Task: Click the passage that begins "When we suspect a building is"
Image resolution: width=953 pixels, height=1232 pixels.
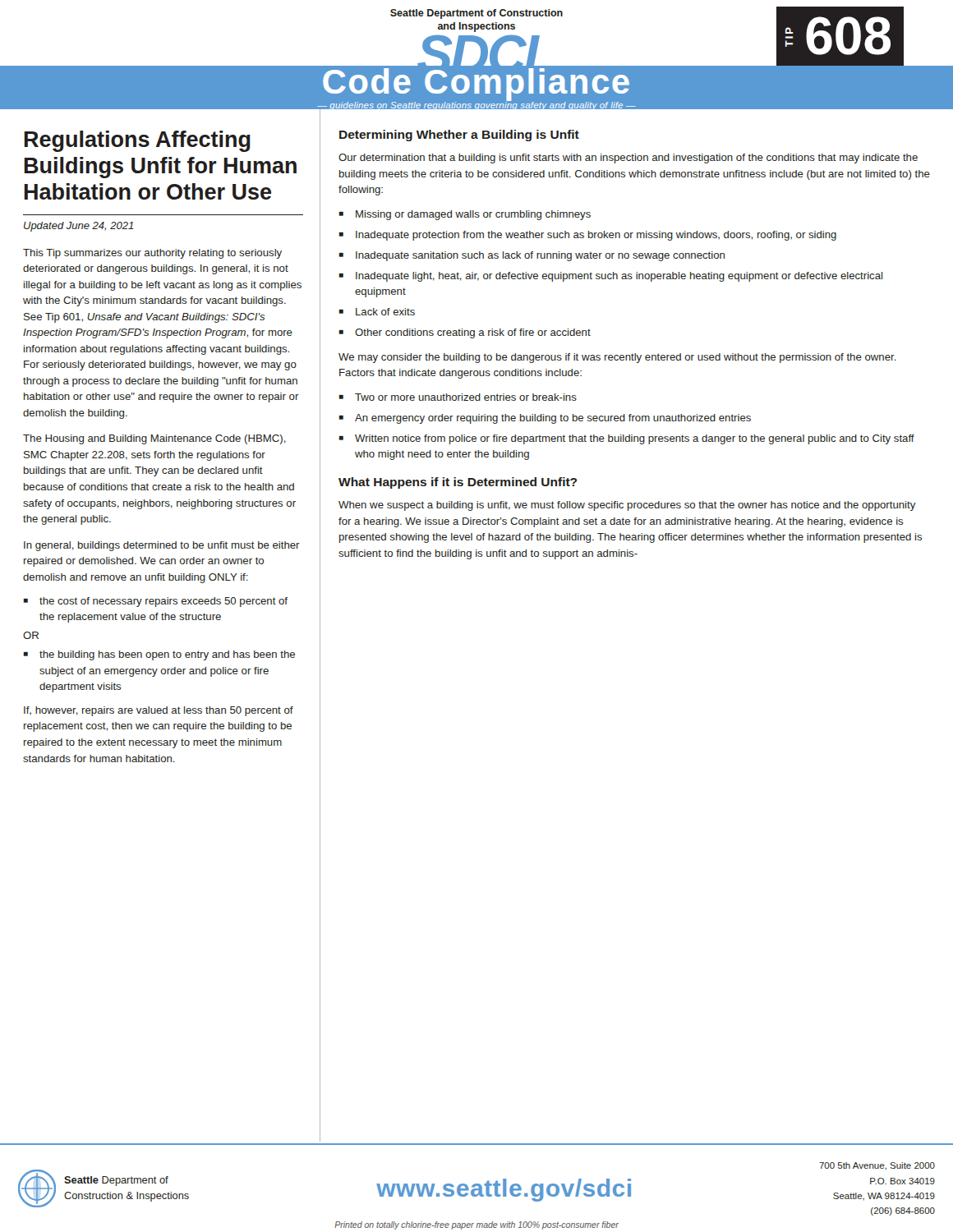Action: click(x=634, y=529)
